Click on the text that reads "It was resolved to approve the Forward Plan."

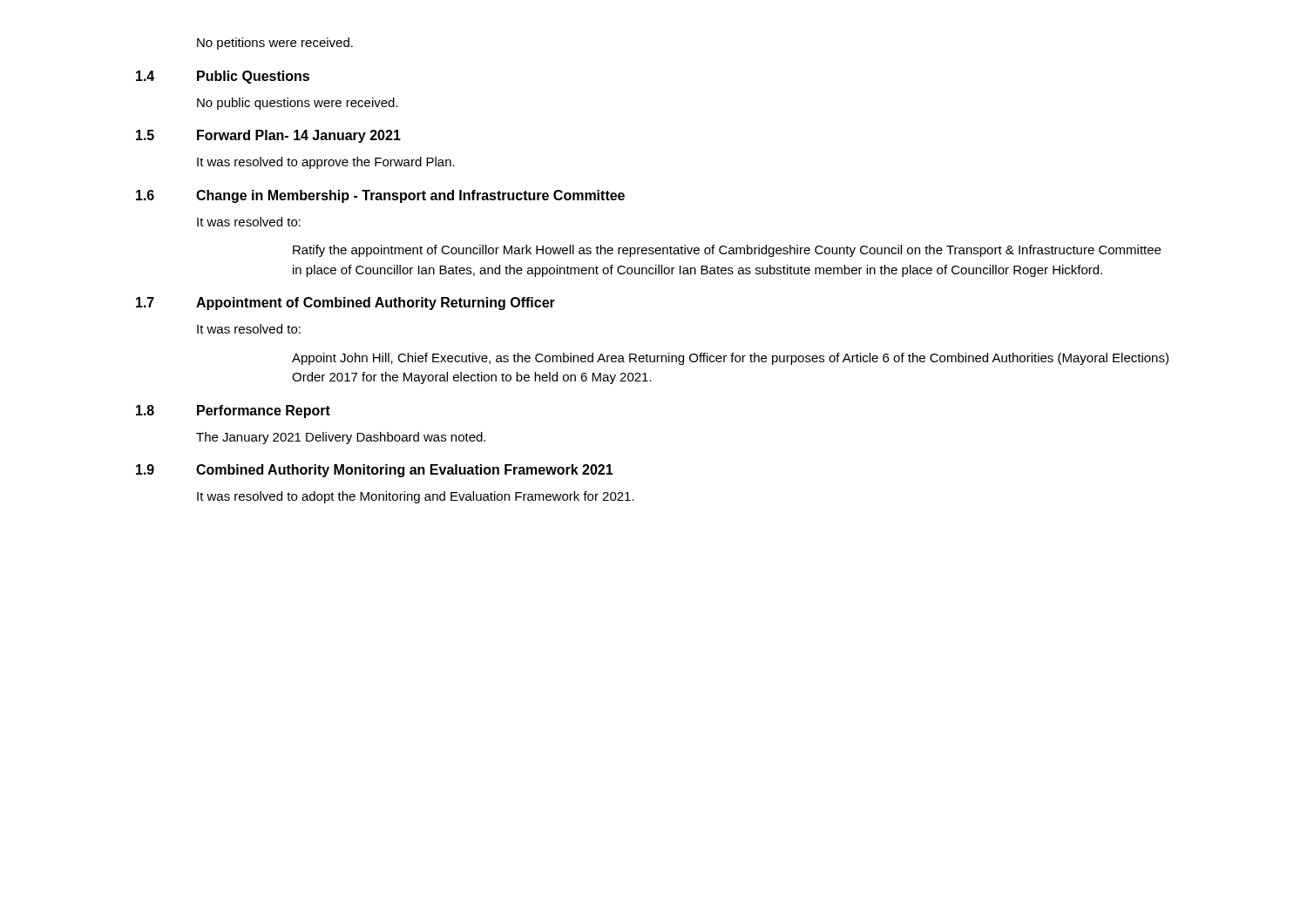[326, 162]
